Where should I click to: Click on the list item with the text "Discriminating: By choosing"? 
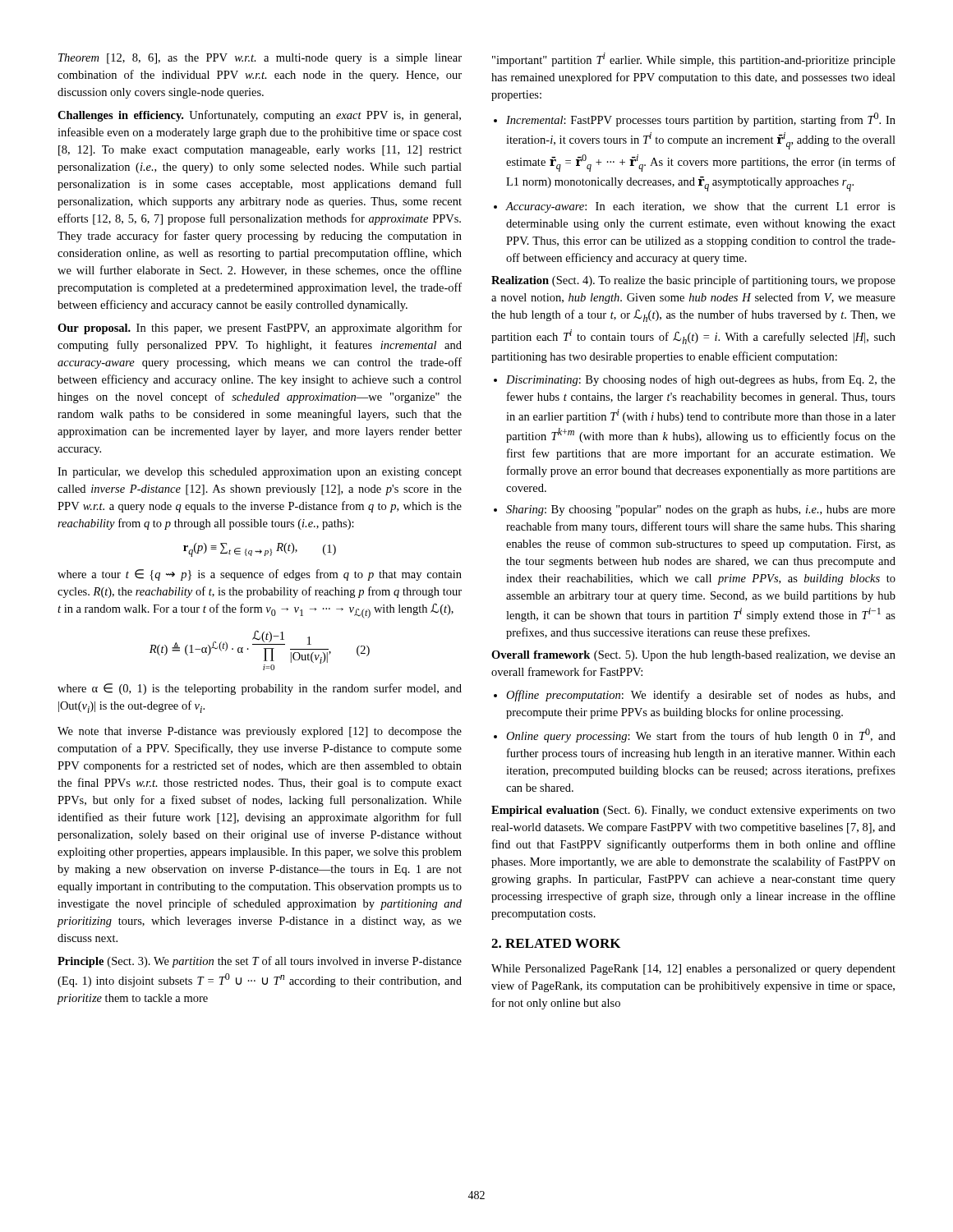[701, 434]
